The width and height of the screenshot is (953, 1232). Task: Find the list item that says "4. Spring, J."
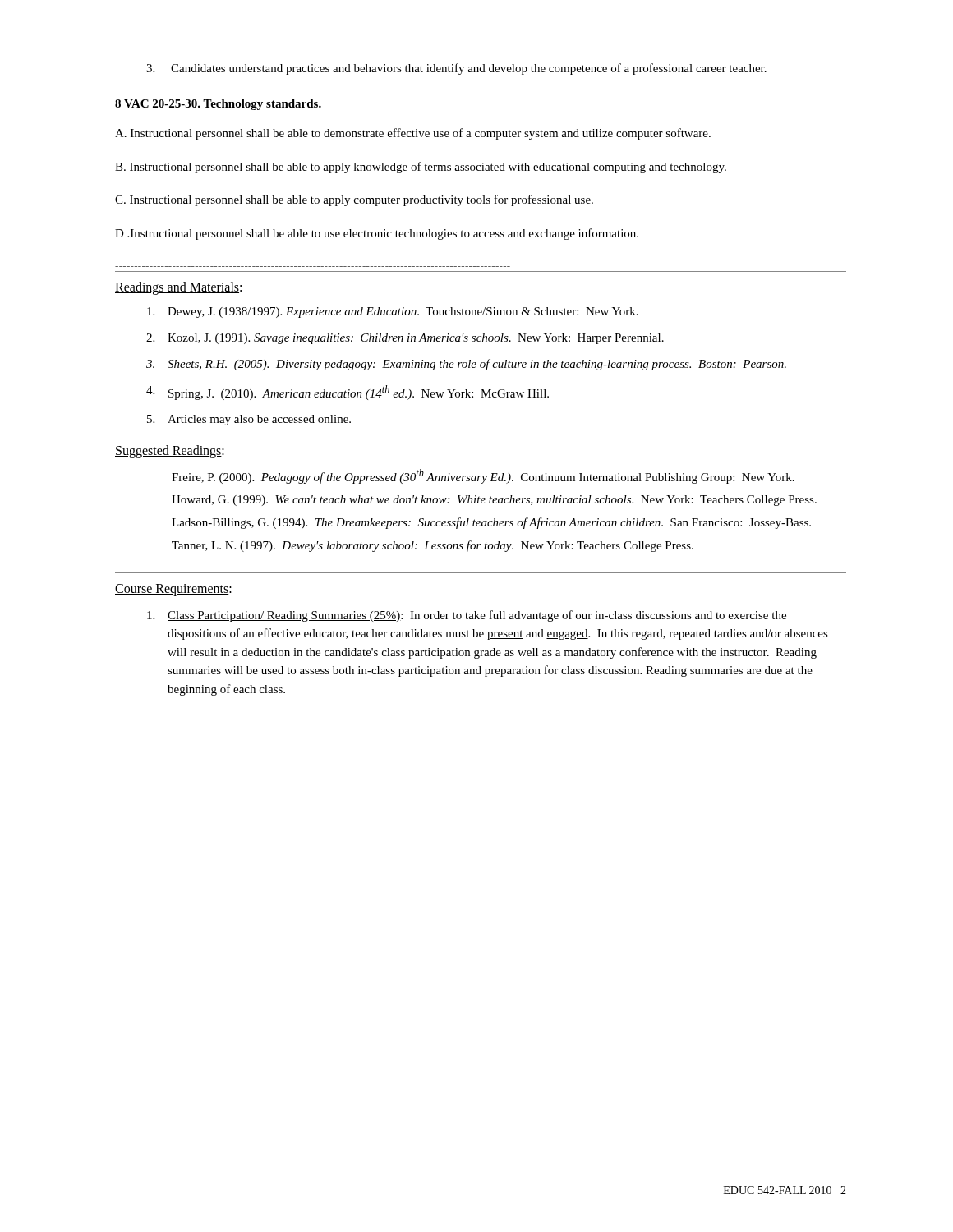coord(495,392)
